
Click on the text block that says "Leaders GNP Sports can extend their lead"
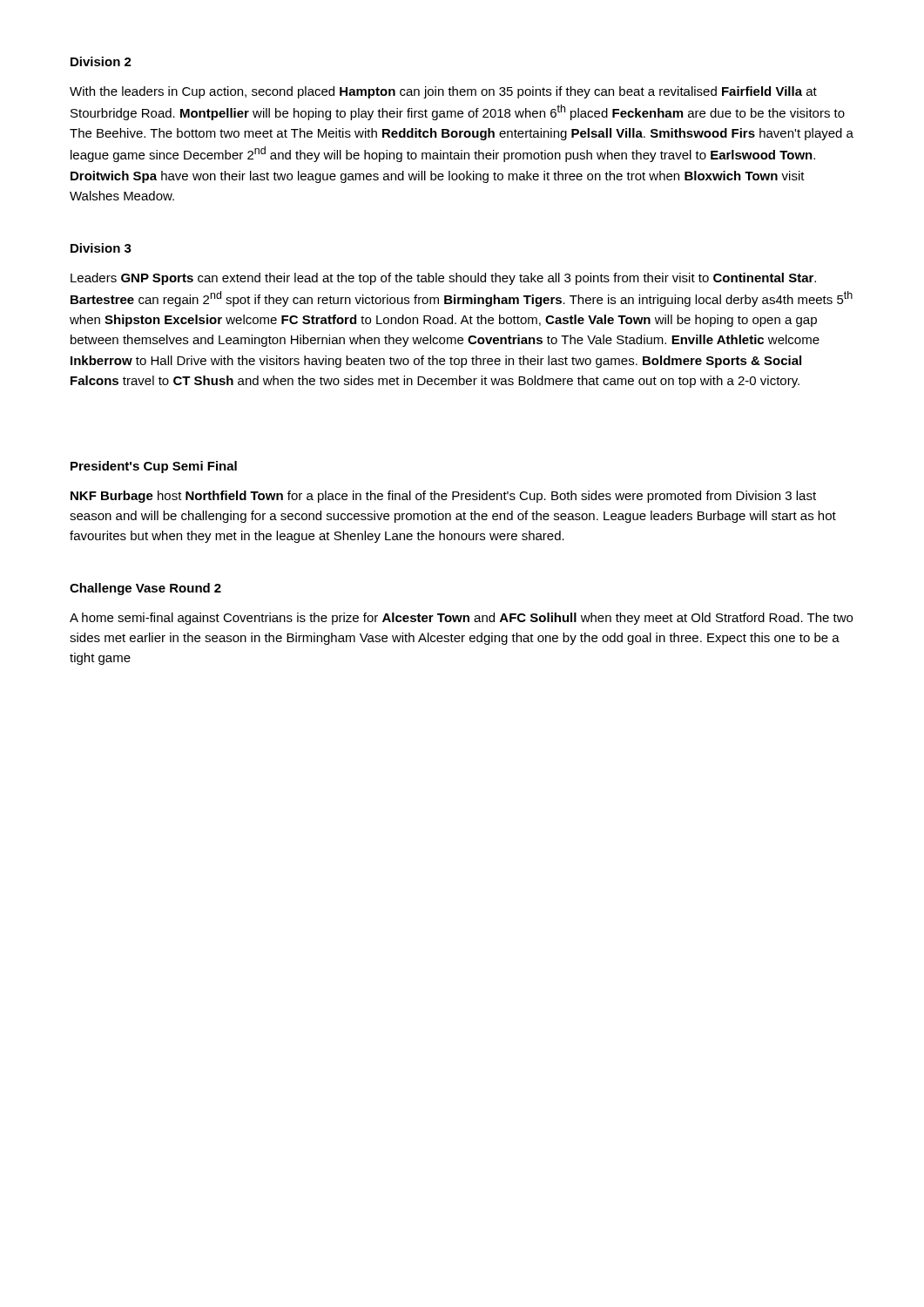pos(461,329)
